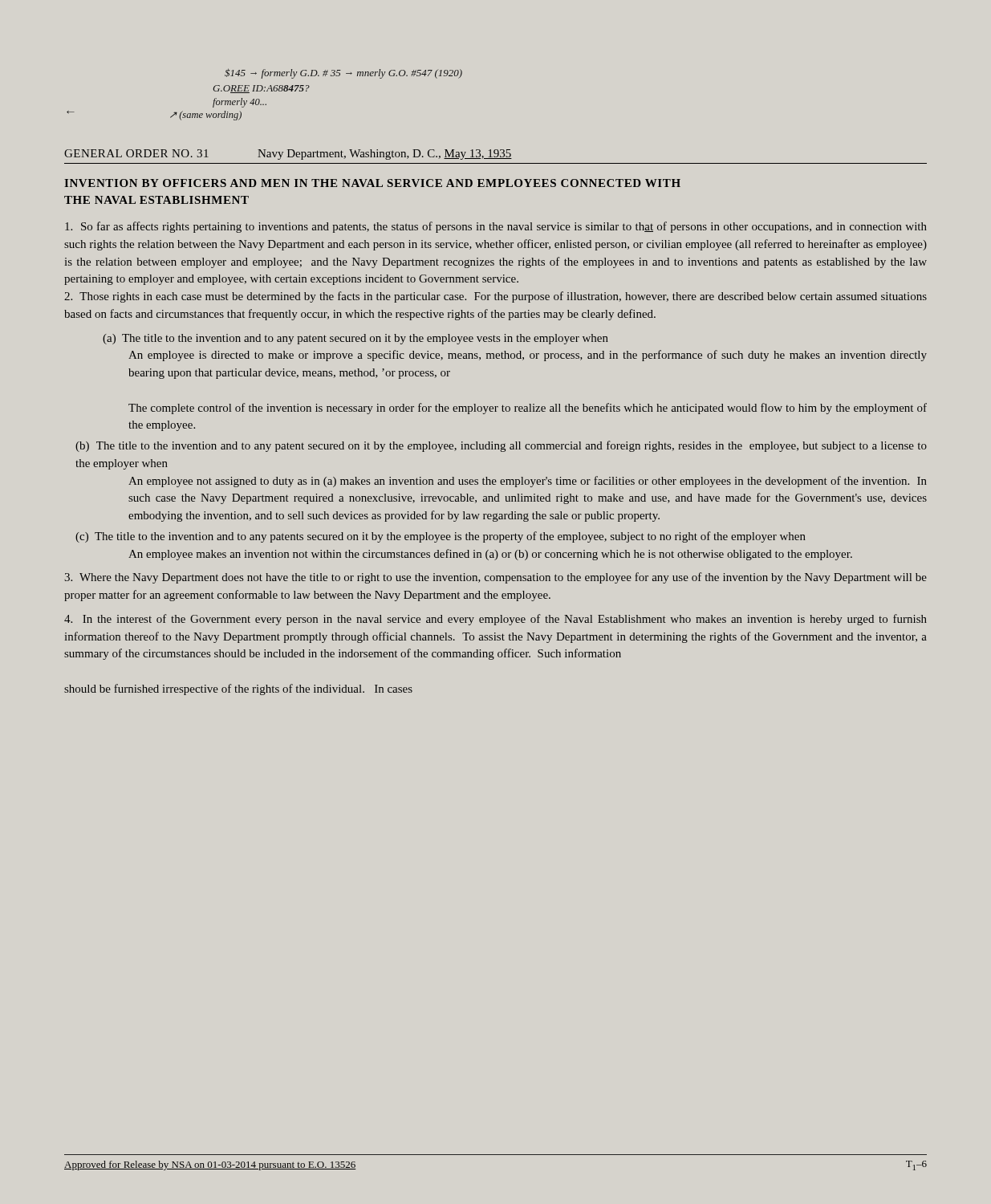Find the block on this page that starts "(c) The title to the invention"
Image resolution: width=991 pixels, height=1204 pixels.
click(501, 545)
